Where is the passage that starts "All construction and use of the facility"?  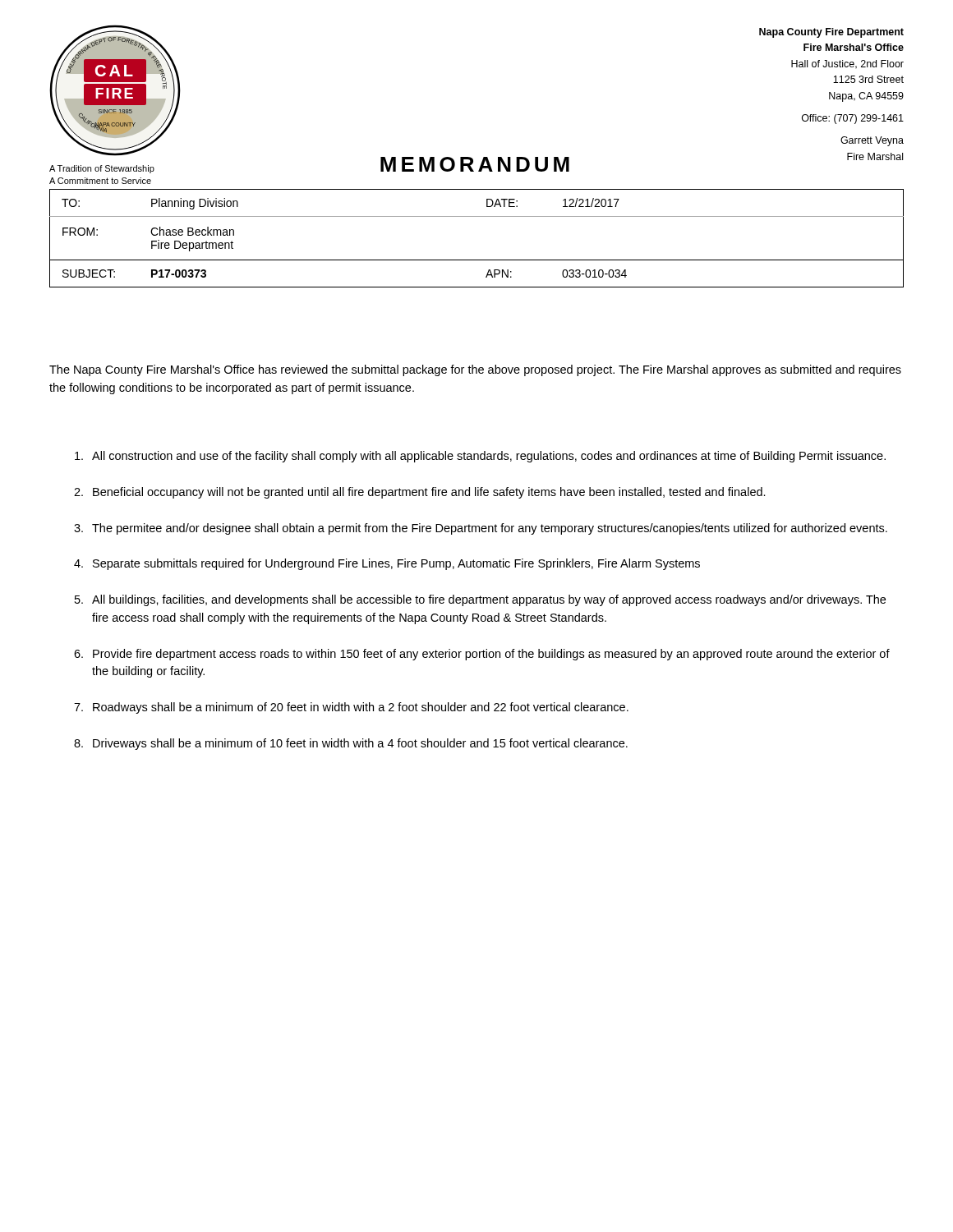click(476, 457)
